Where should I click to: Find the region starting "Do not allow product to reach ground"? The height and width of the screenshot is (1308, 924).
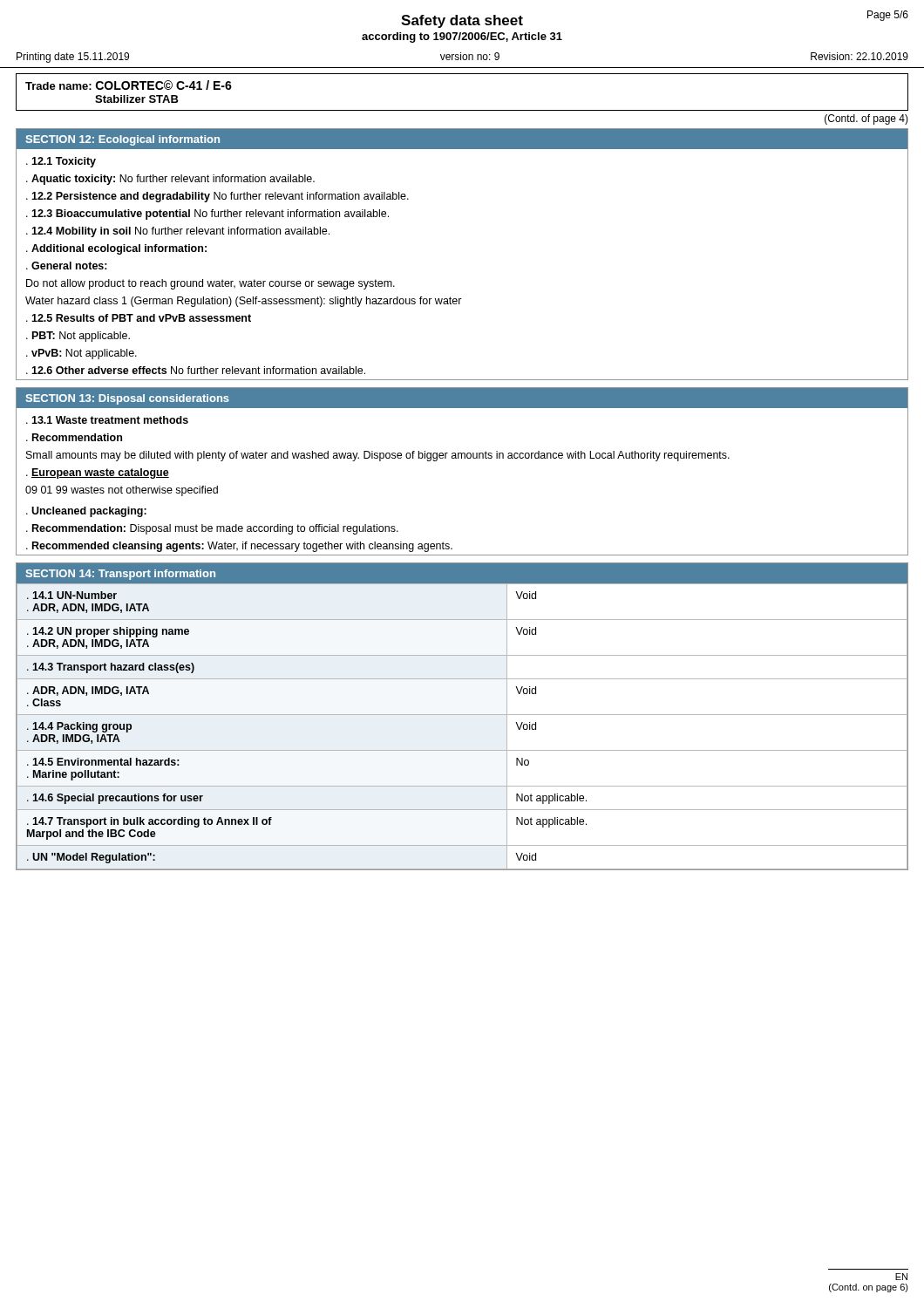243,292
